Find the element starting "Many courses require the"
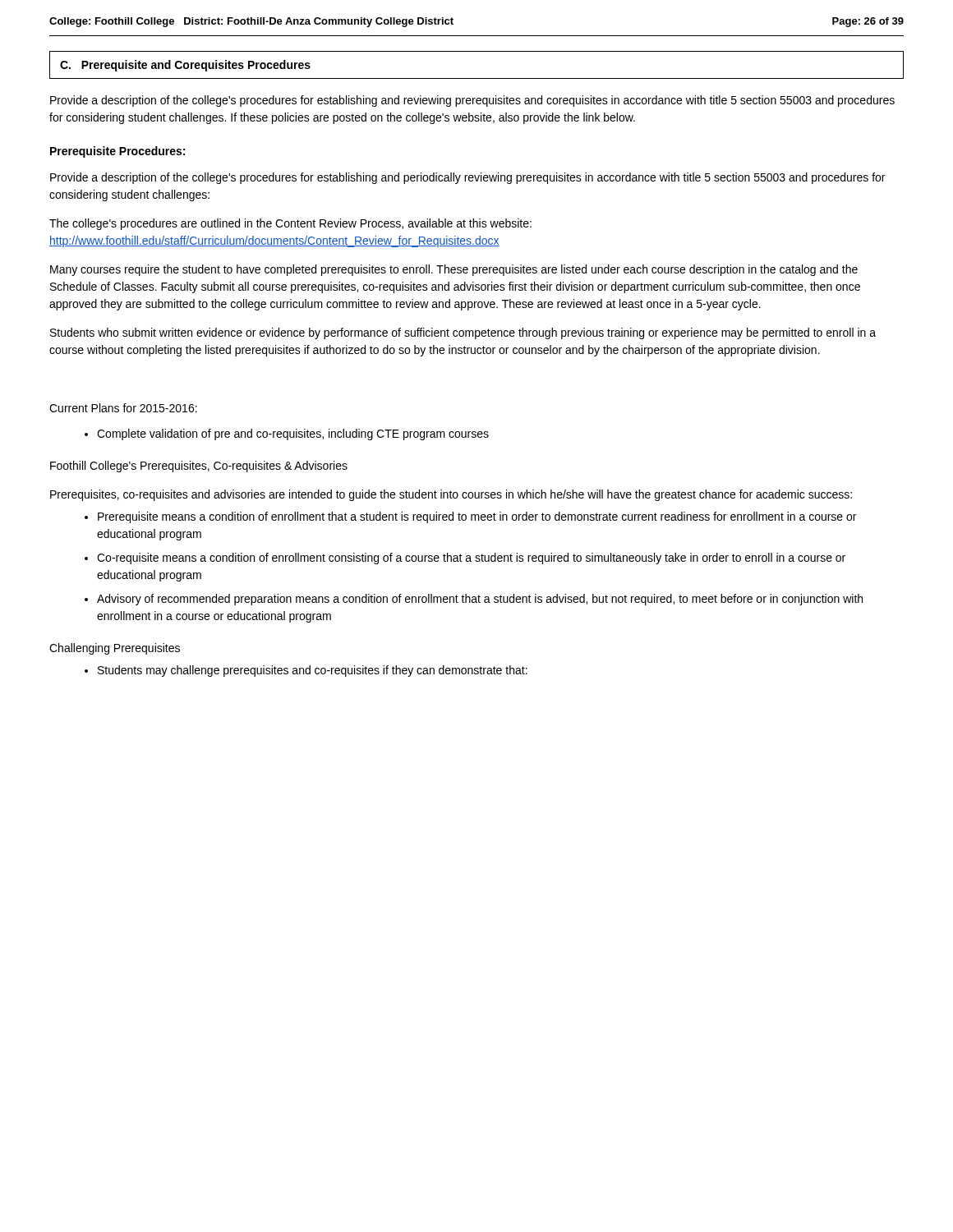The image size is (953, 1232). pyautogui.click(x=455, y=287)
